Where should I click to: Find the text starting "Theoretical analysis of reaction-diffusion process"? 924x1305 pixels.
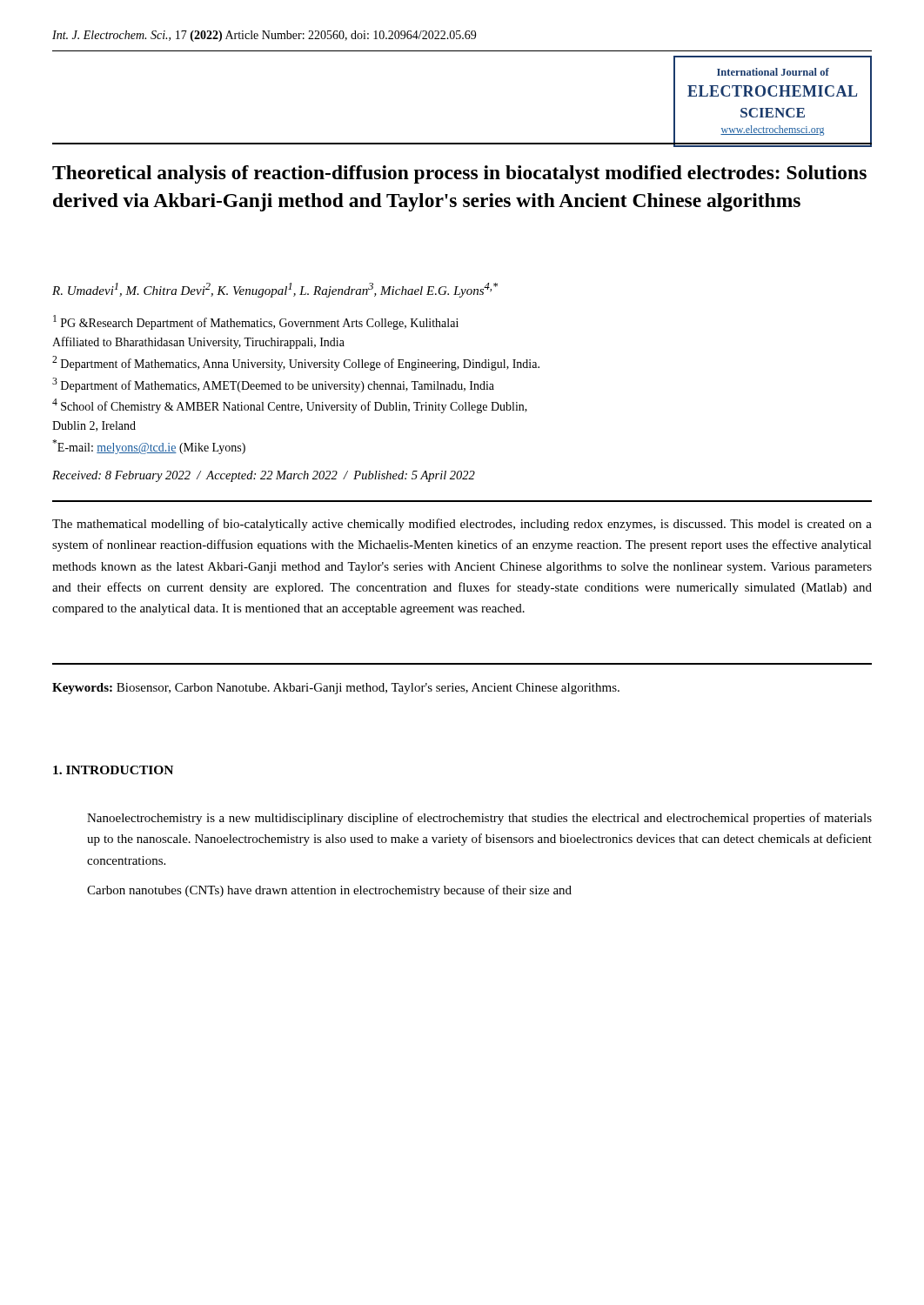point(460,186)
